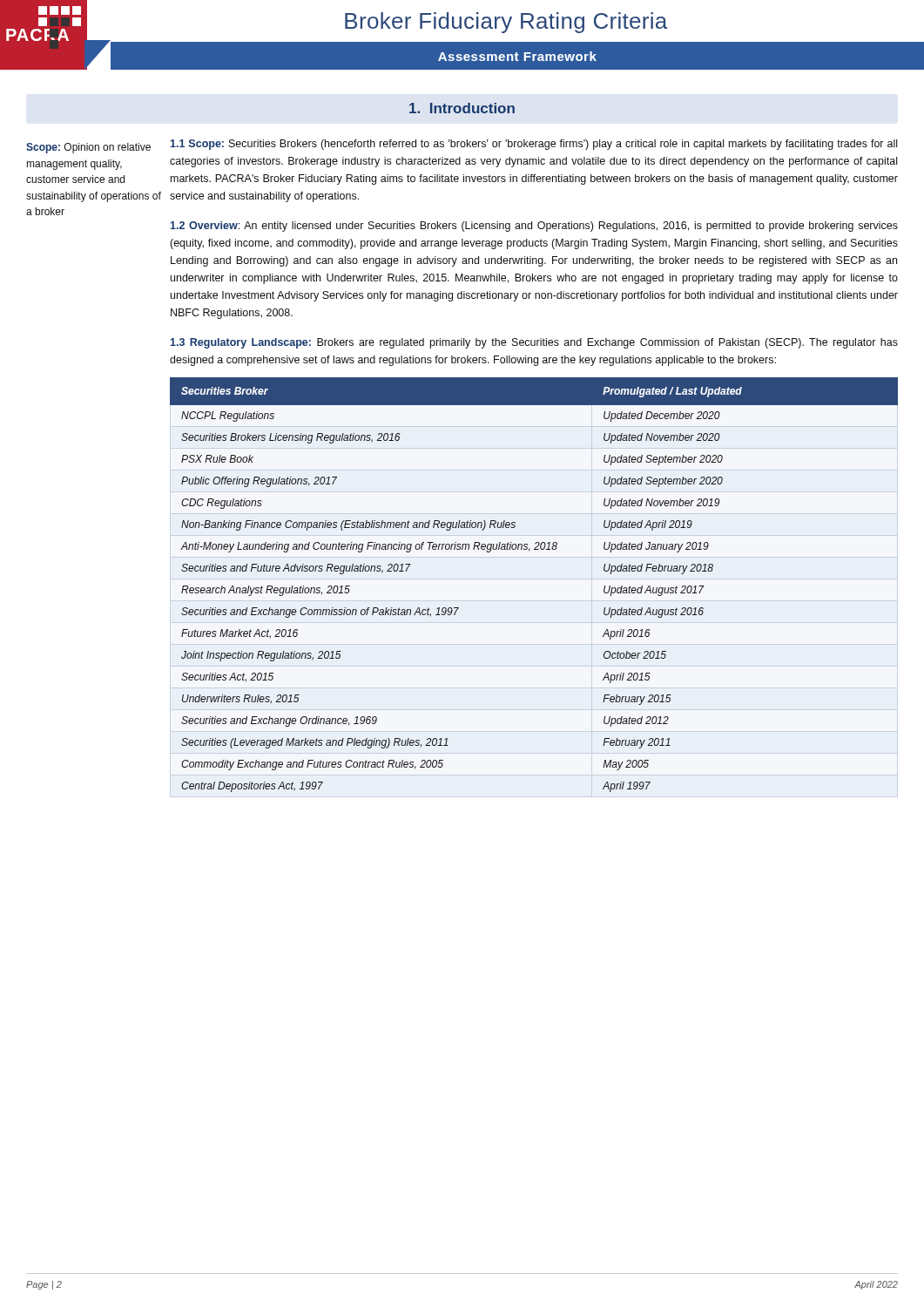Click on the table containing "Promulgated / Last"

[534, 587]
